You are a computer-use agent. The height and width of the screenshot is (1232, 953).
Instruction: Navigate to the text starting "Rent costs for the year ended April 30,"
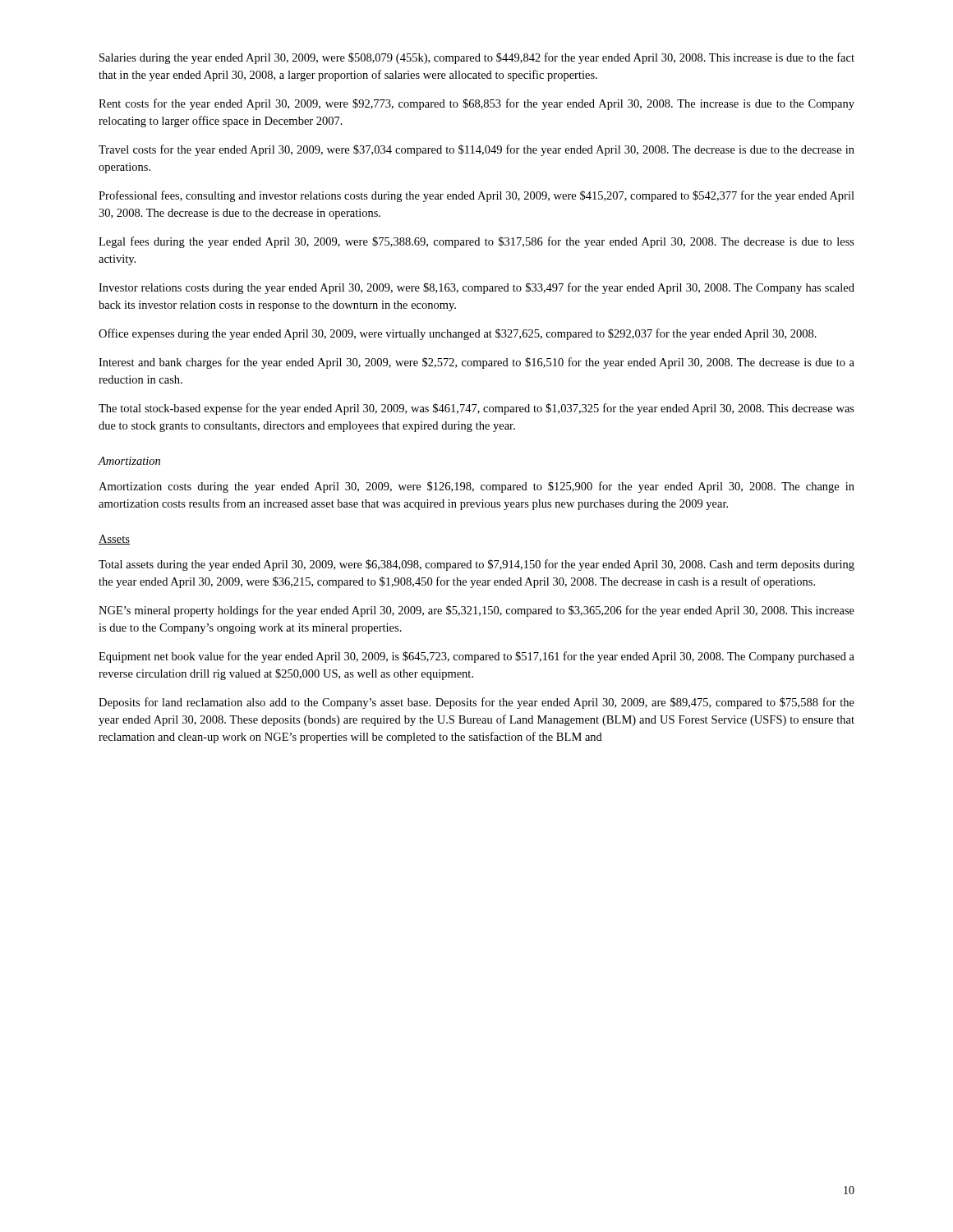coord(476,112)
